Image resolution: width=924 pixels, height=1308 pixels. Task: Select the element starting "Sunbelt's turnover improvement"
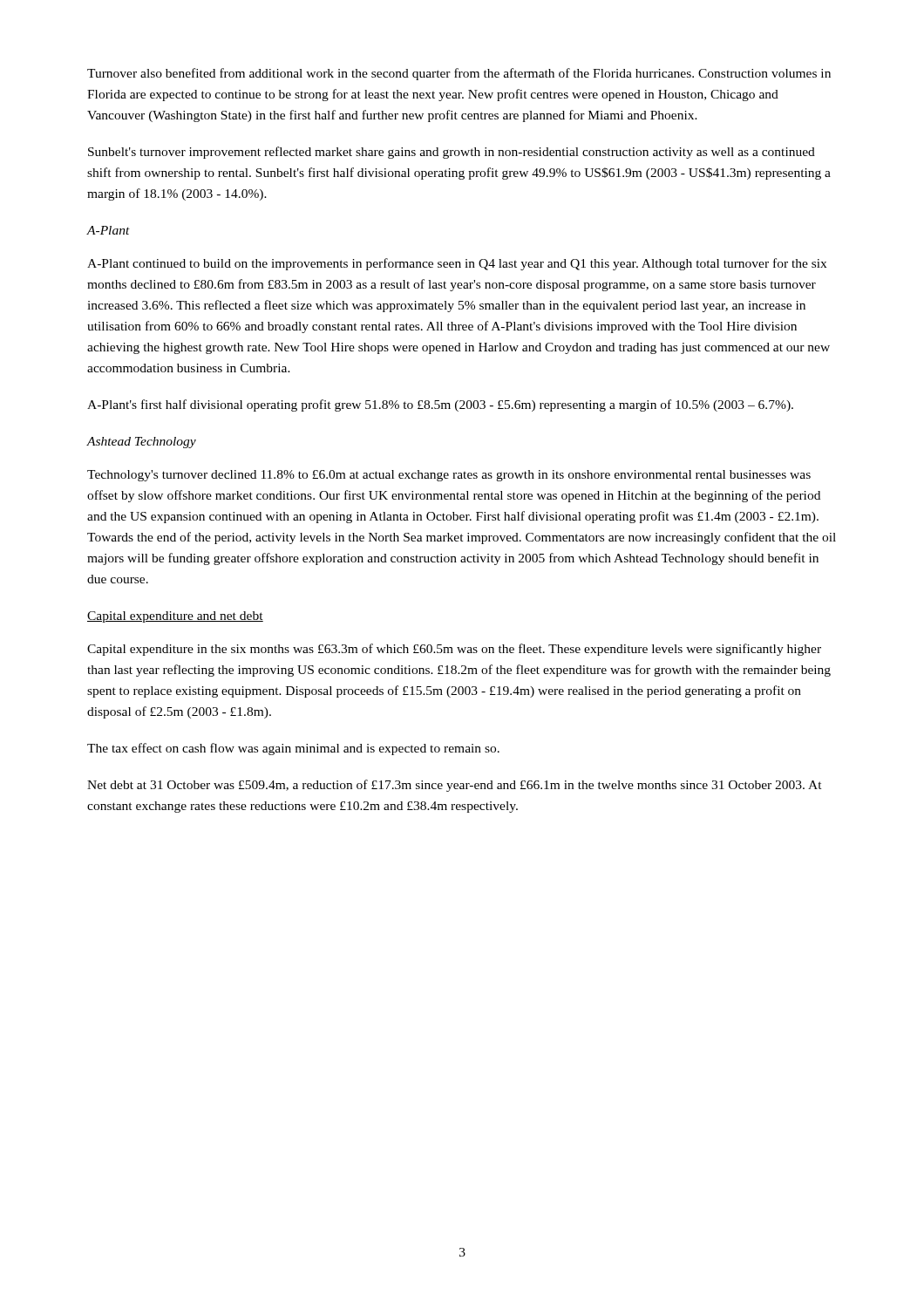click(x=459, y=172)
